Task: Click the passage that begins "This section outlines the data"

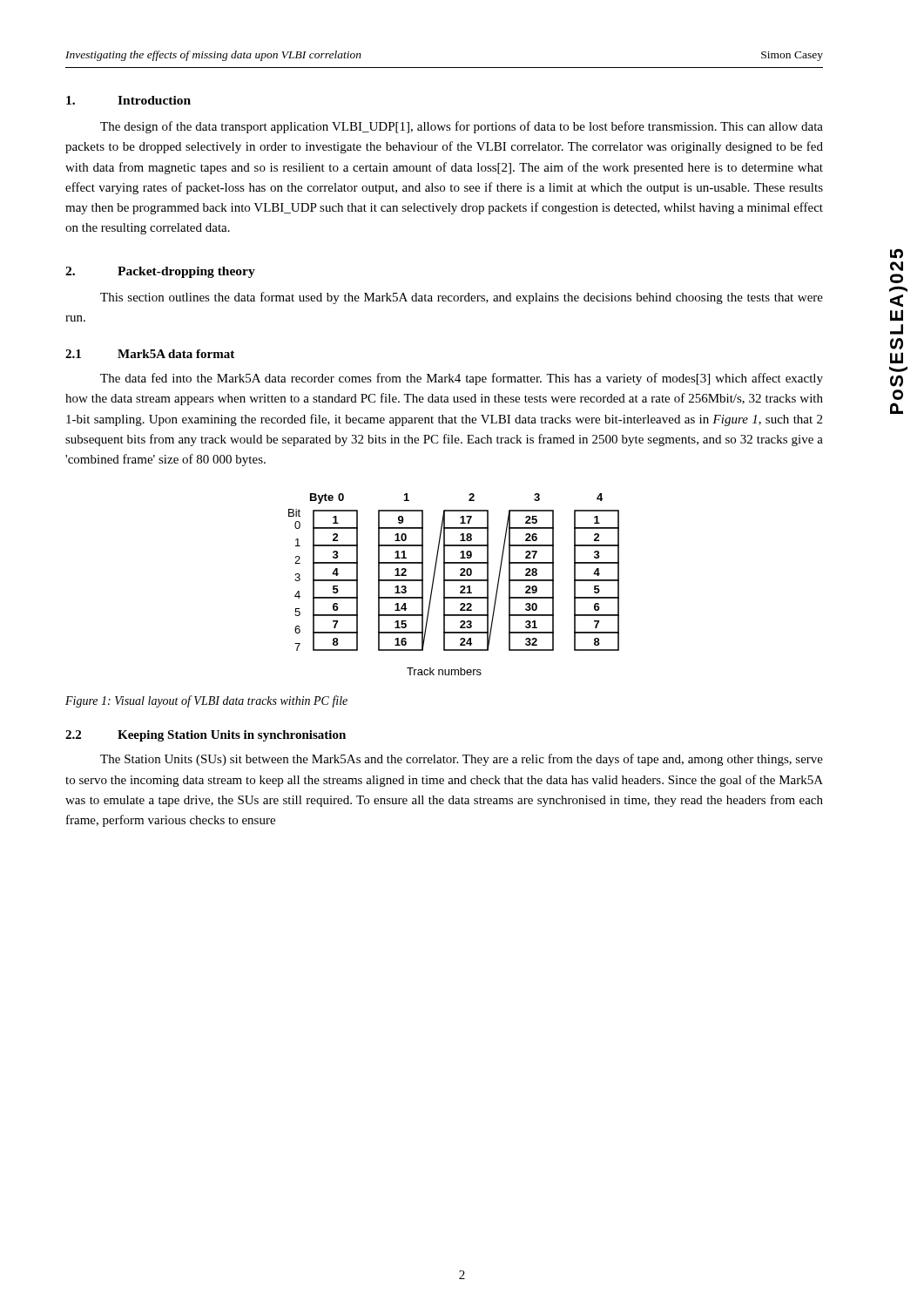Action: pos(444,307)
